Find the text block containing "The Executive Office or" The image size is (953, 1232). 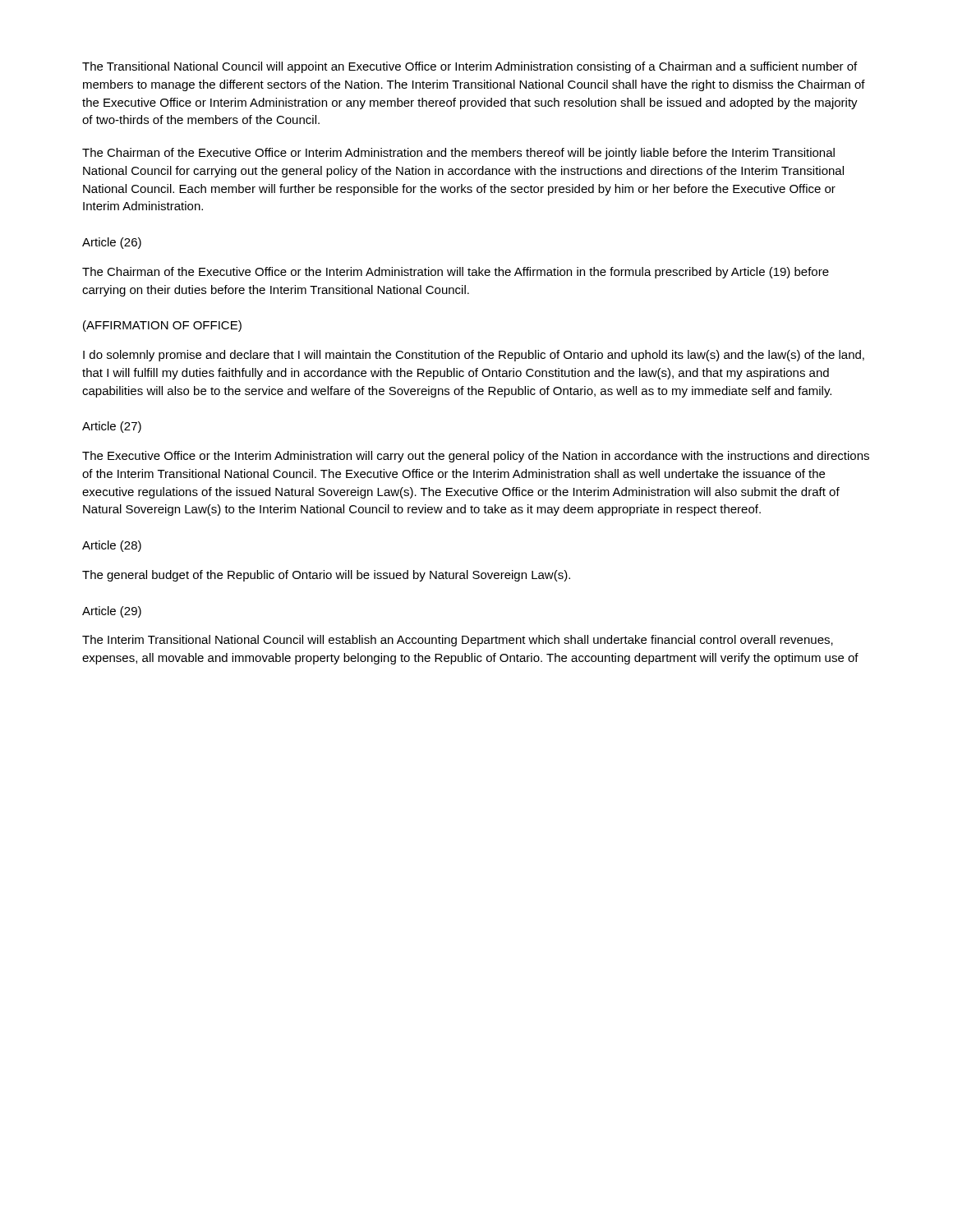476,482
